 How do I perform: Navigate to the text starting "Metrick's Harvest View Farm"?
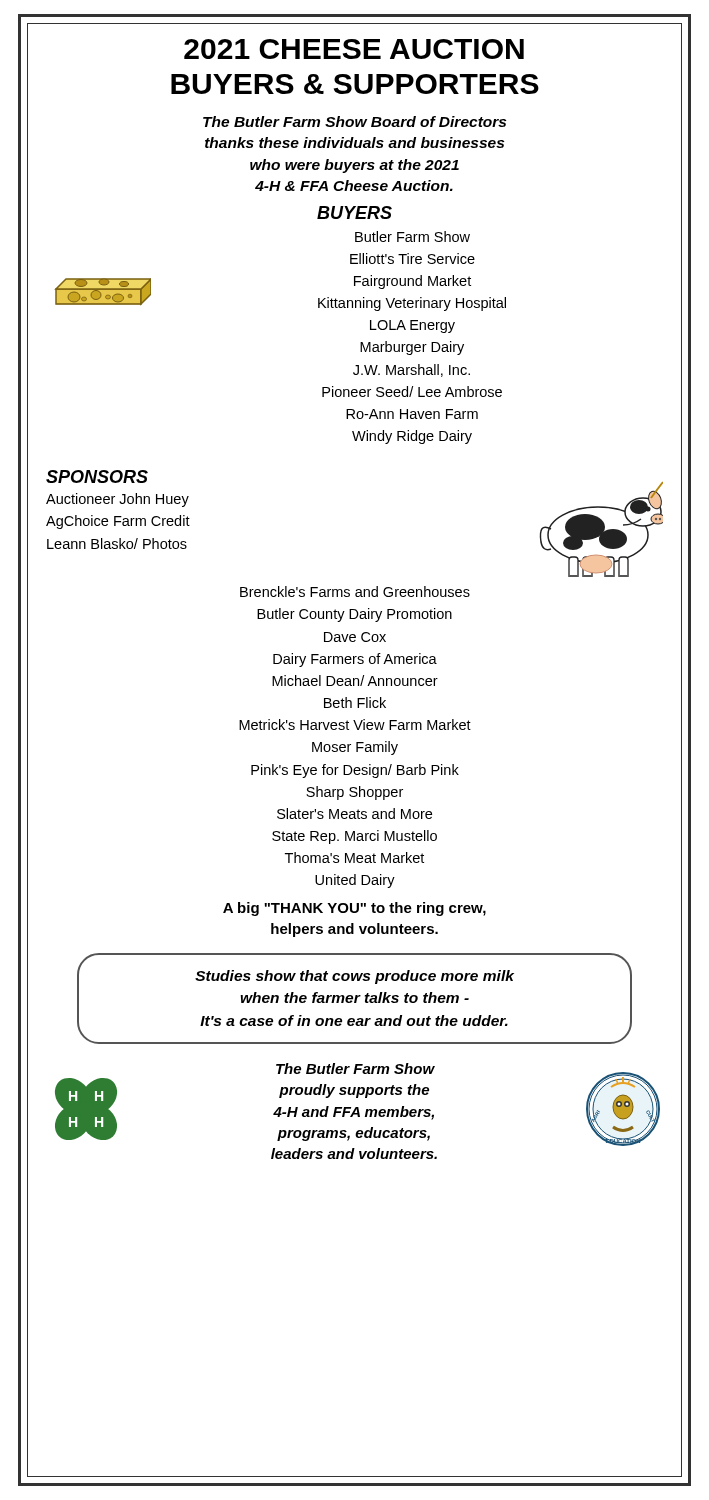coord(354,725)
